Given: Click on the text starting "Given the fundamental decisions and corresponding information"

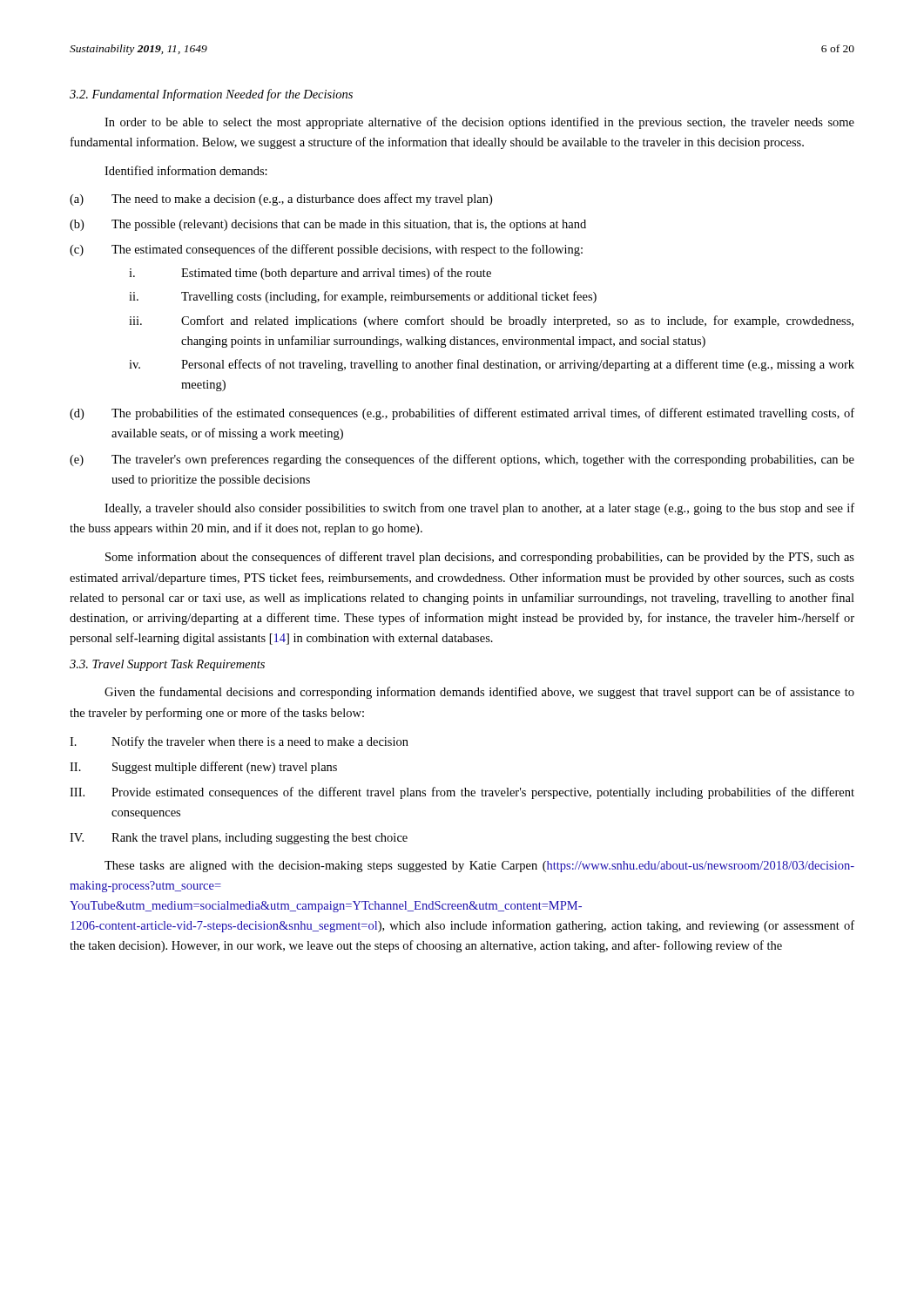Looking at the screenshot, I should pos(462,703).
